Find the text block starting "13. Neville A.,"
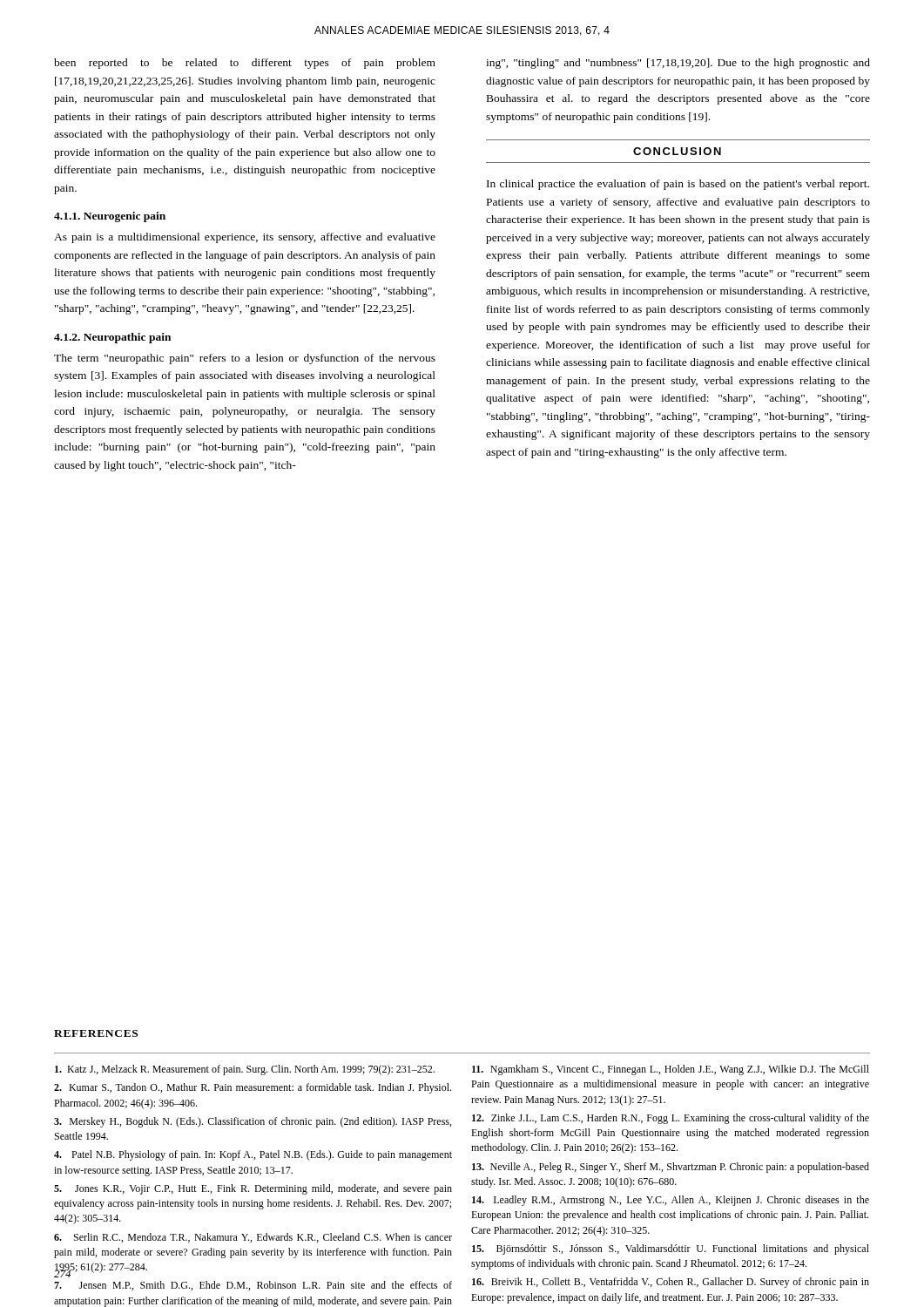This screenshot has height=1307, width=924. 670,1174
